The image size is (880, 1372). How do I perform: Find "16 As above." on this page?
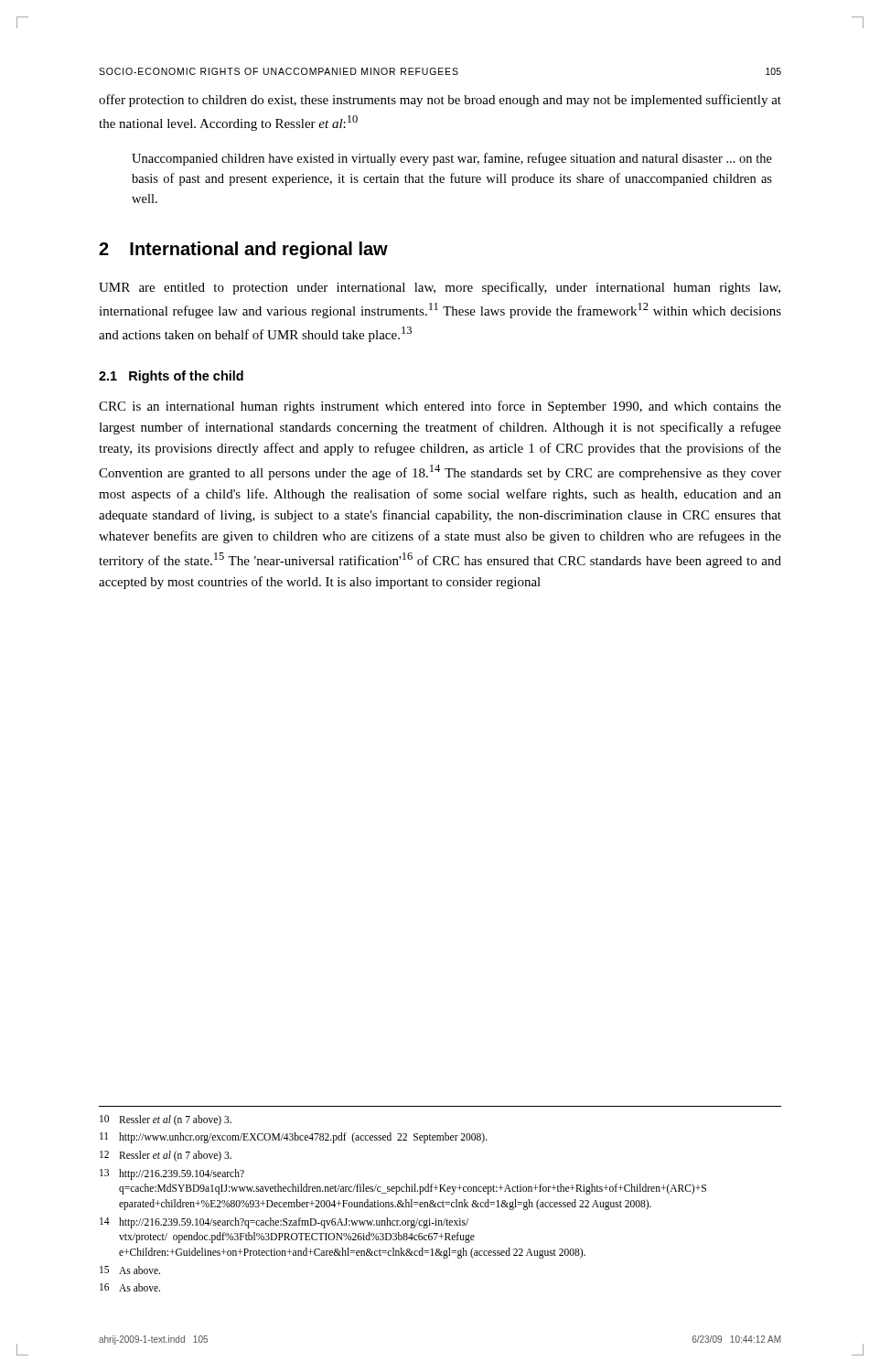pos(130,1287)
